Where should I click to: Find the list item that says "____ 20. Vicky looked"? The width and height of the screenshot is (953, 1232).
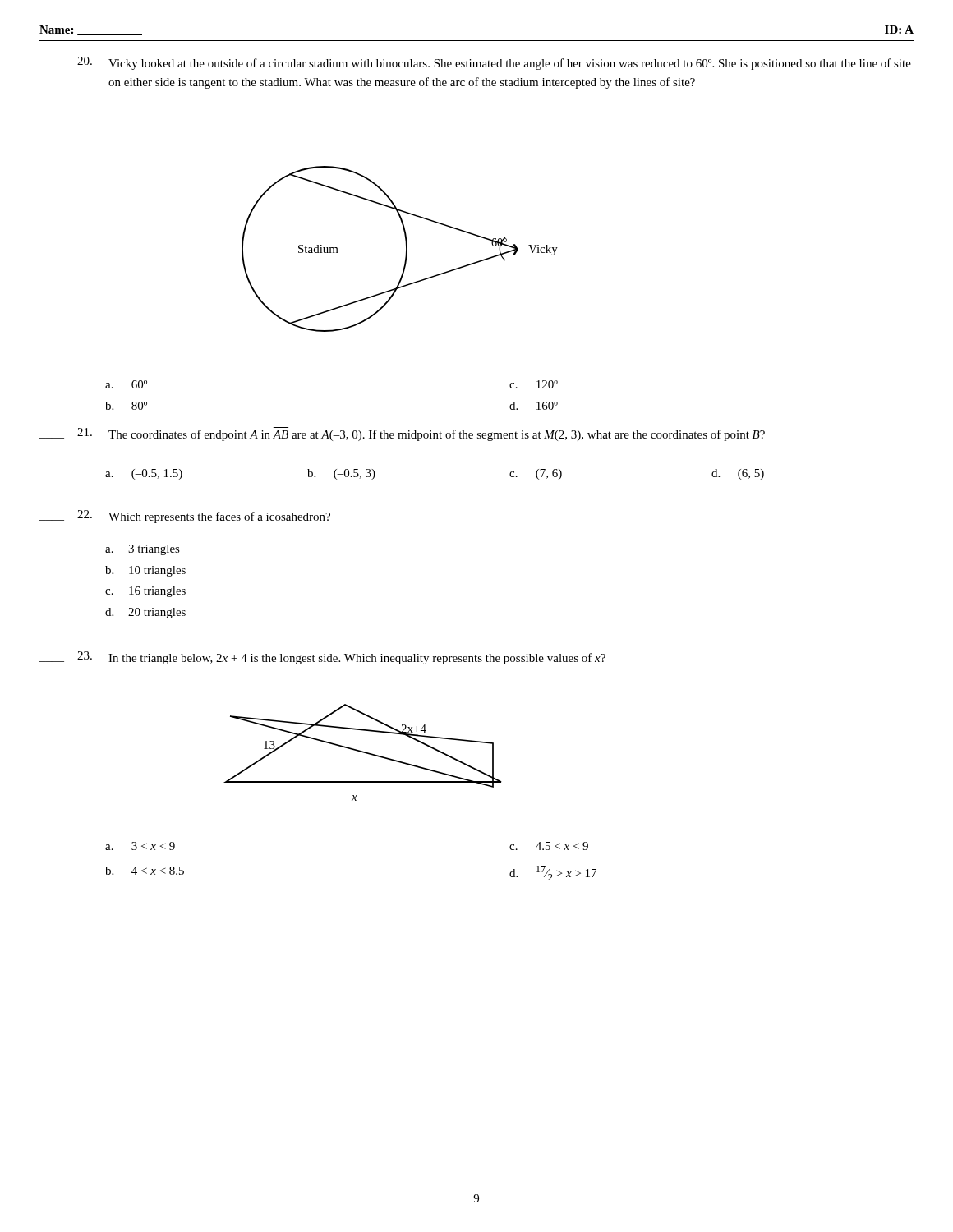pos(476,73)
